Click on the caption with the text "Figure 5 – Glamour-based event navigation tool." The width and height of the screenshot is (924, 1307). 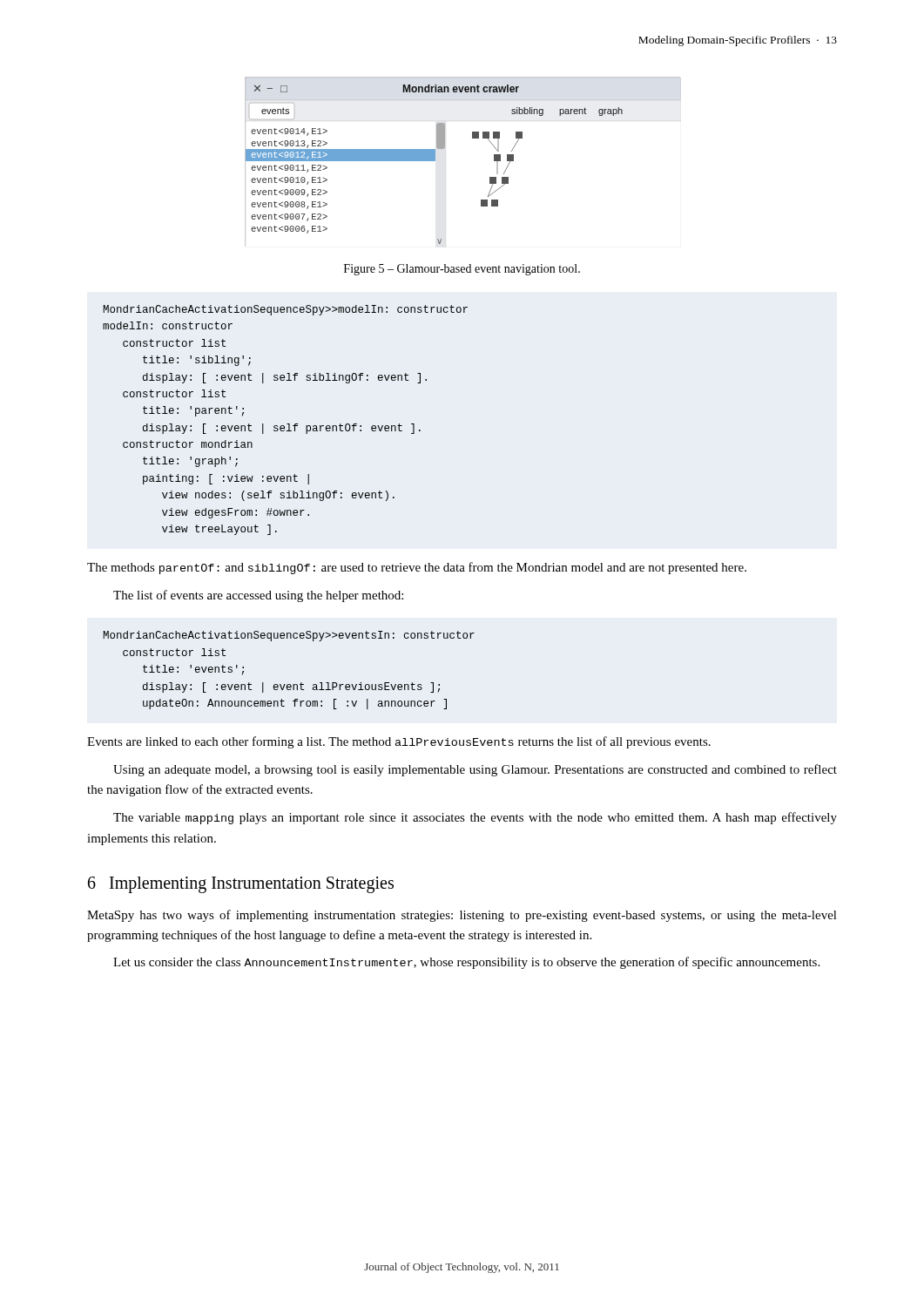(462, 269)
